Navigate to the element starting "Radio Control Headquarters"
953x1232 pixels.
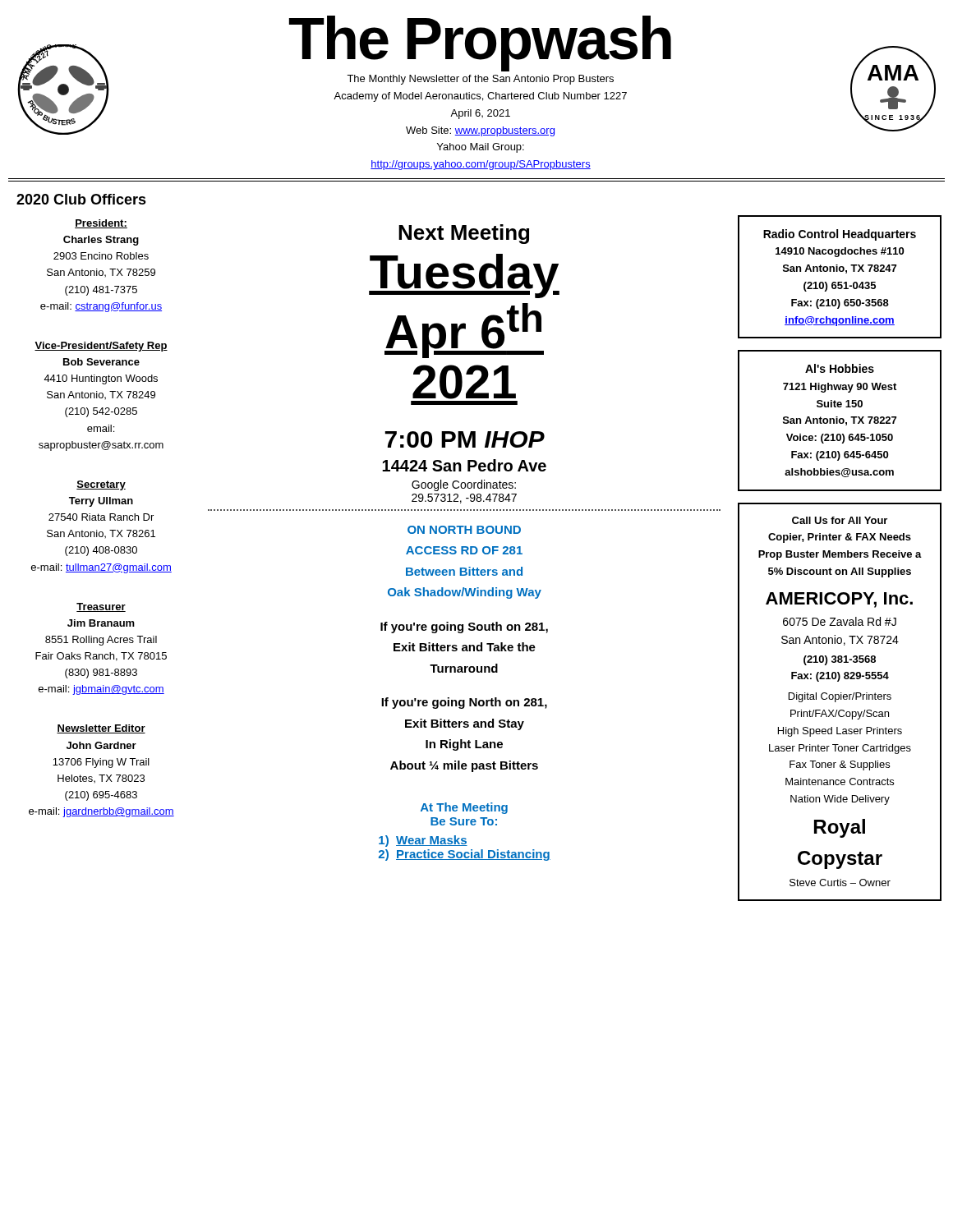pos(840,277)
